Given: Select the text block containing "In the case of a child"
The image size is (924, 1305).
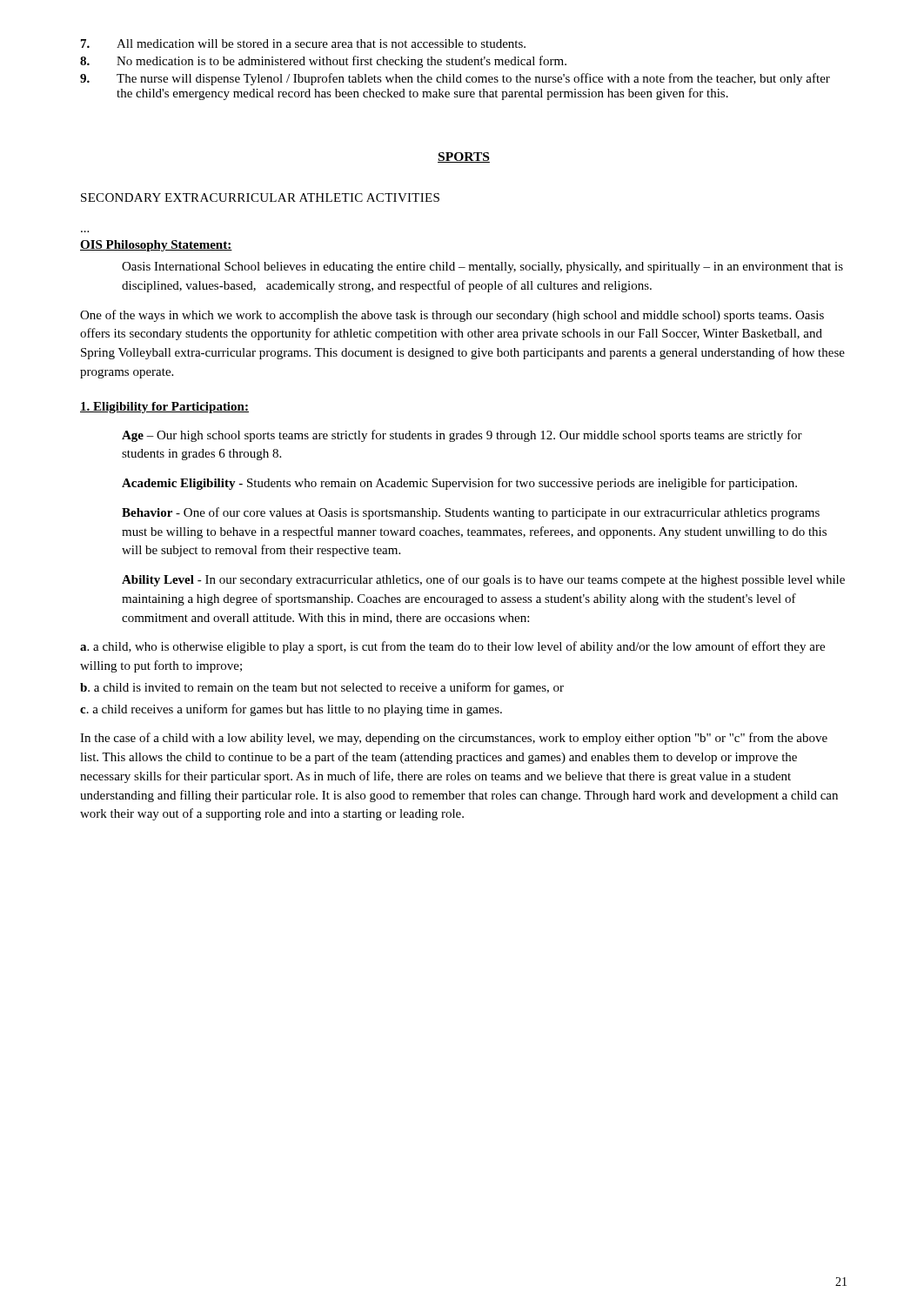Looking at the screenshot, I should point(459,776).
